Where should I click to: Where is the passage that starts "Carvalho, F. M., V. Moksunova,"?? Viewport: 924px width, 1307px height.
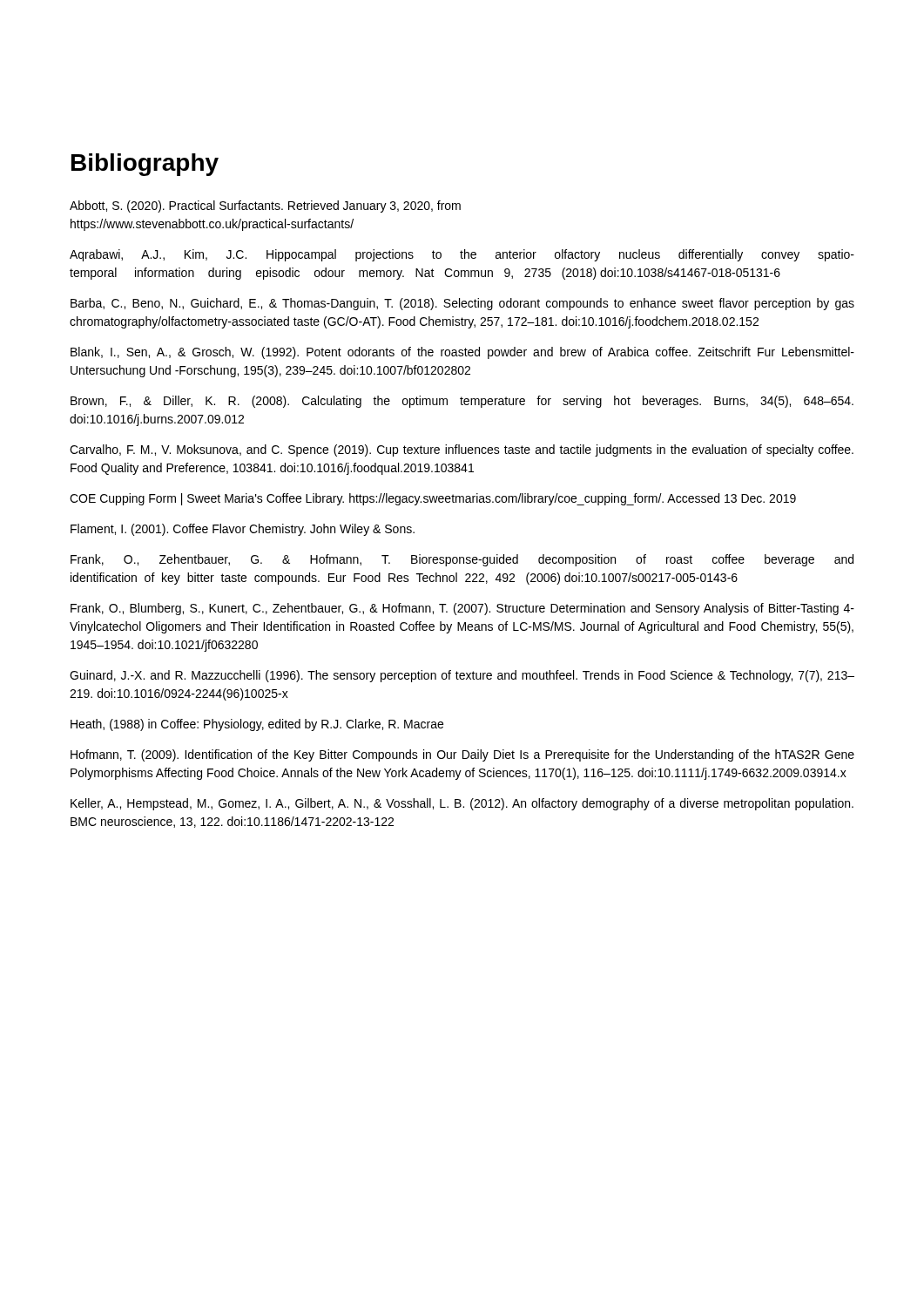(462, 458)
